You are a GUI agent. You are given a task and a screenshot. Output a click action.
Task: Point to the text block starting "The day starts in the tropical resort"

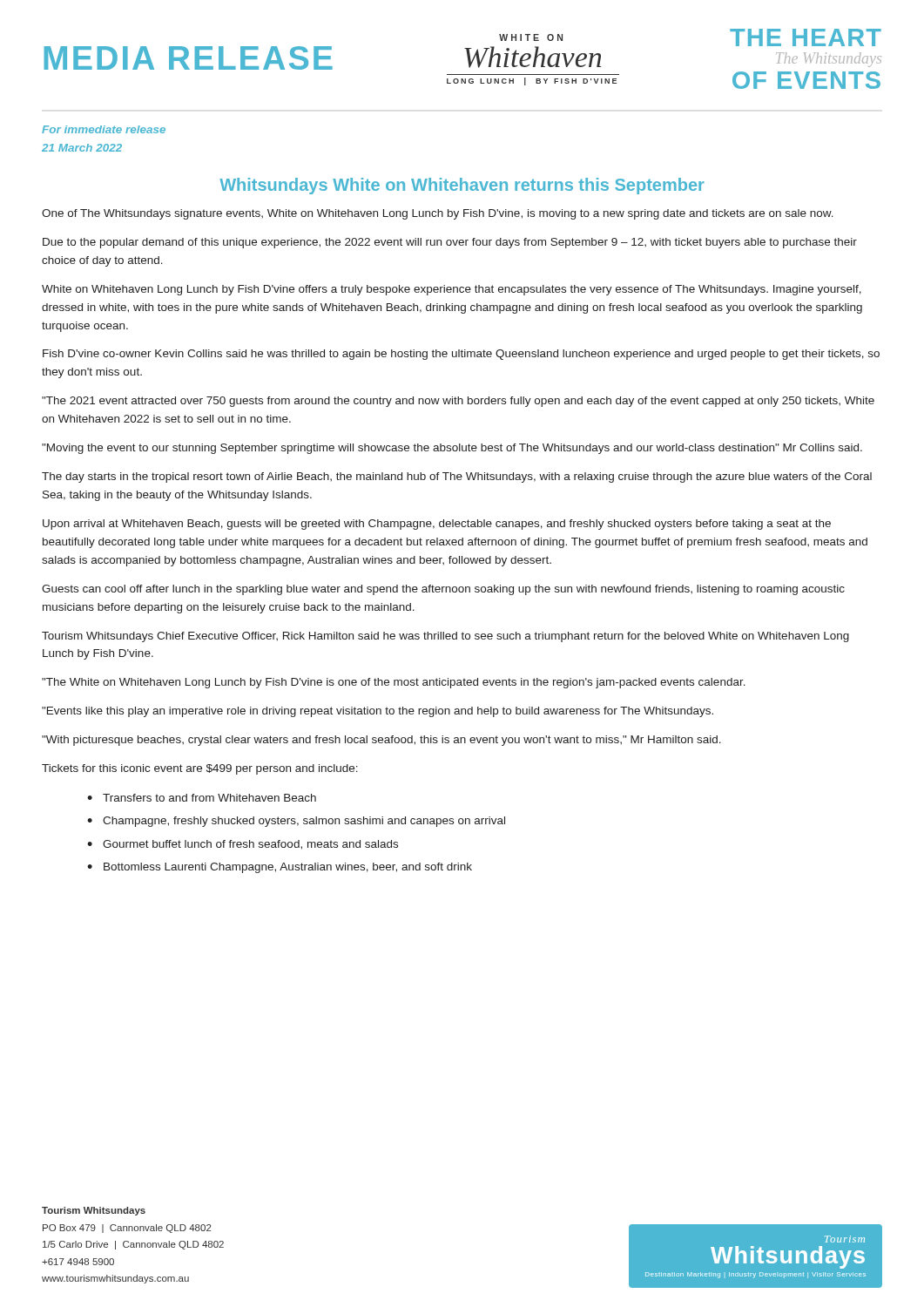pyautogui.click(x=457, y=485)
